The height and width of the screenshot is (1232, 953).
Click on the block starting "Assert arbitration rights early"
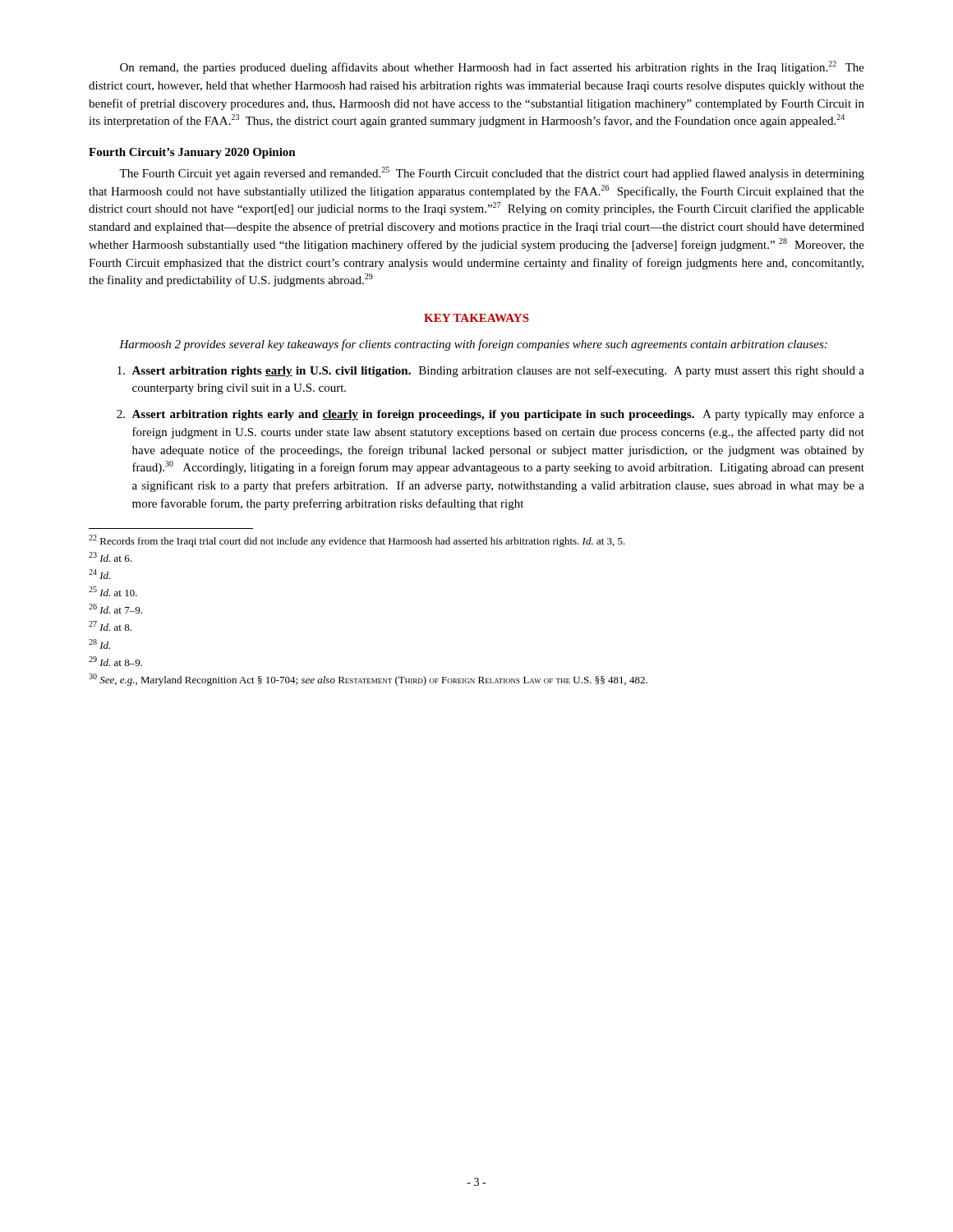coord(476,380)
